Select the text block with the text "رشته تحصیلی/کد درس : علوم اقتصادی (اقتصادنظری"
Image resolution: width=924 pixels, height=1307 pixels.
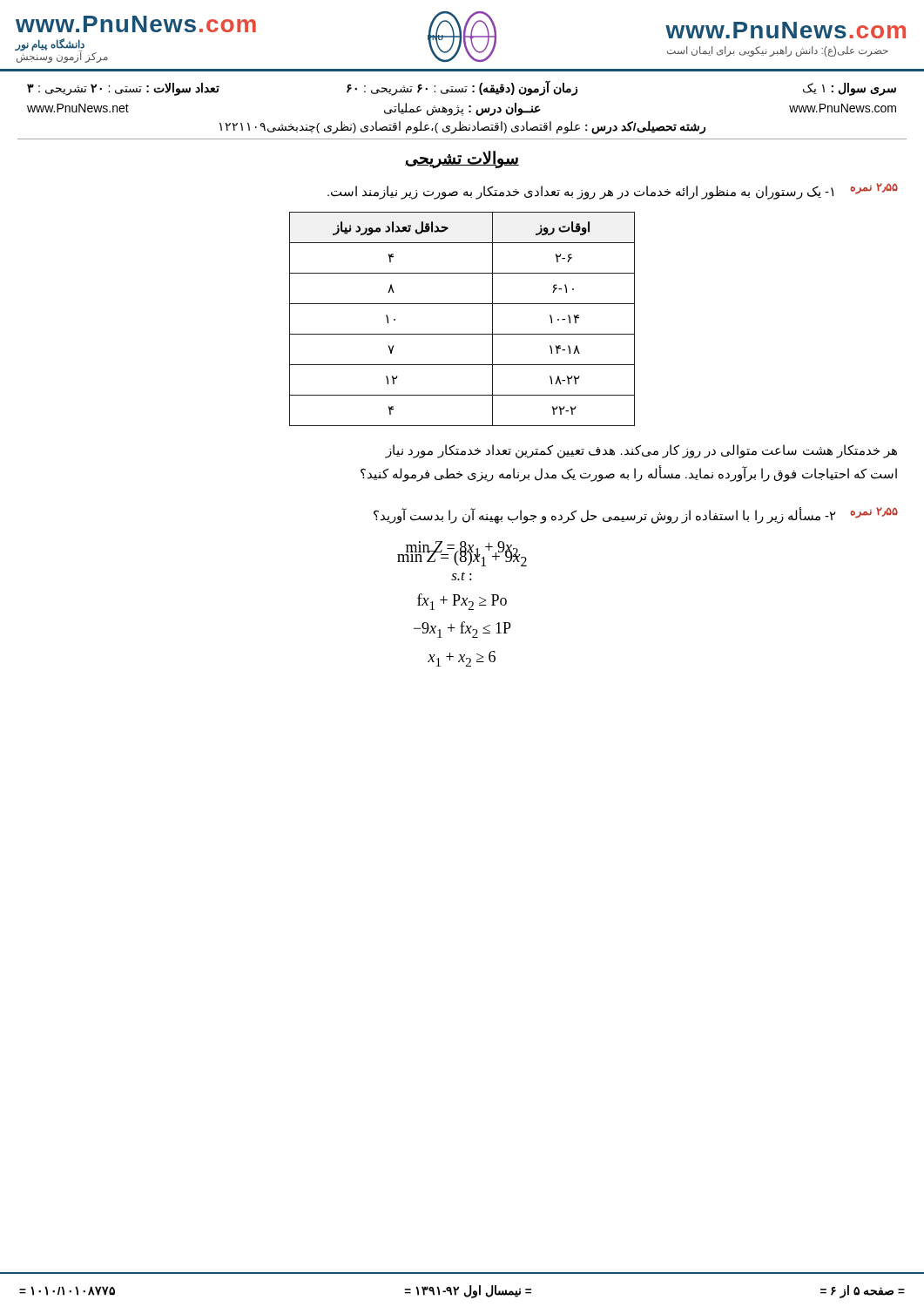462,127
